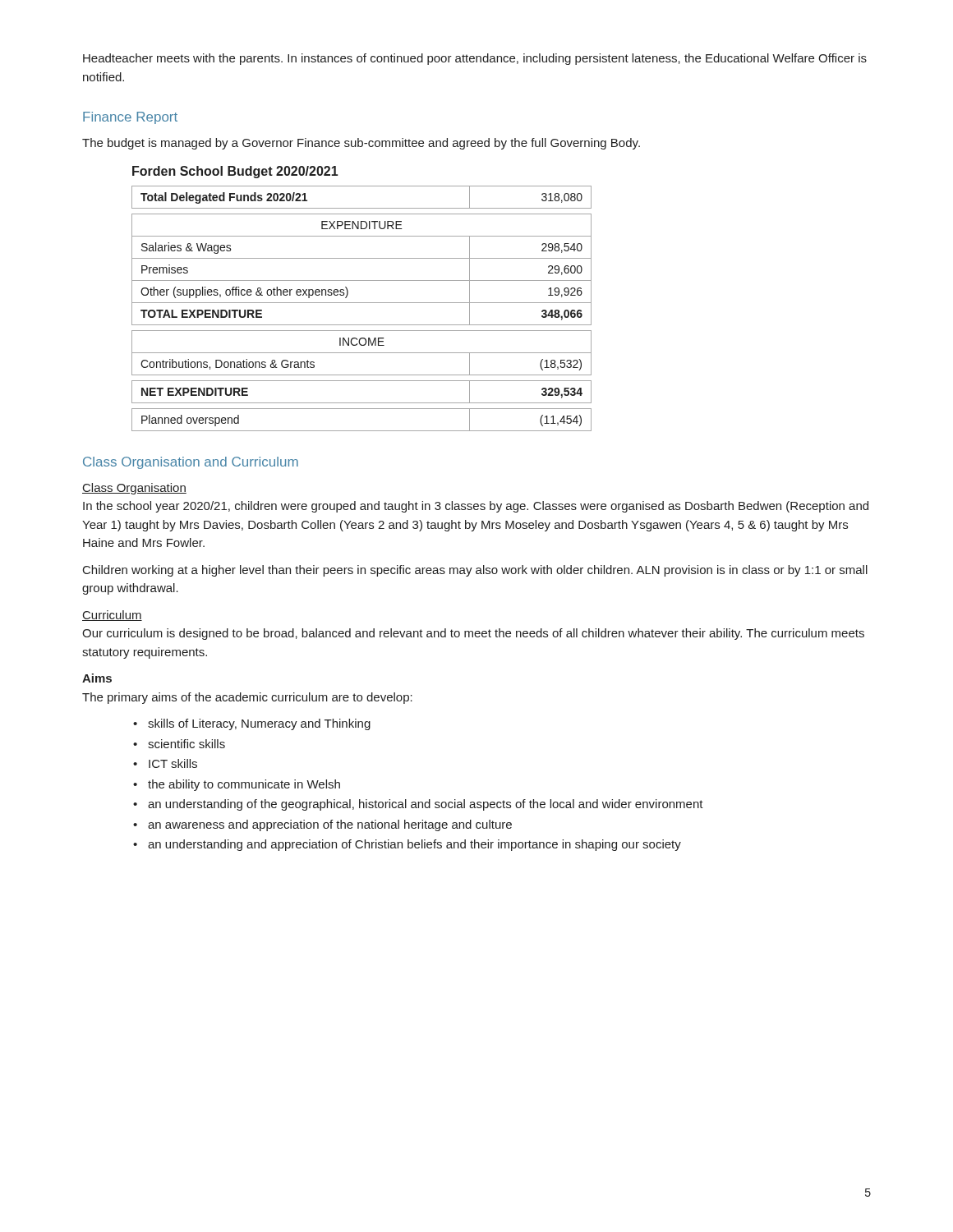Click on the text block that says "Aims The primary aims of the"

point(248,687)
